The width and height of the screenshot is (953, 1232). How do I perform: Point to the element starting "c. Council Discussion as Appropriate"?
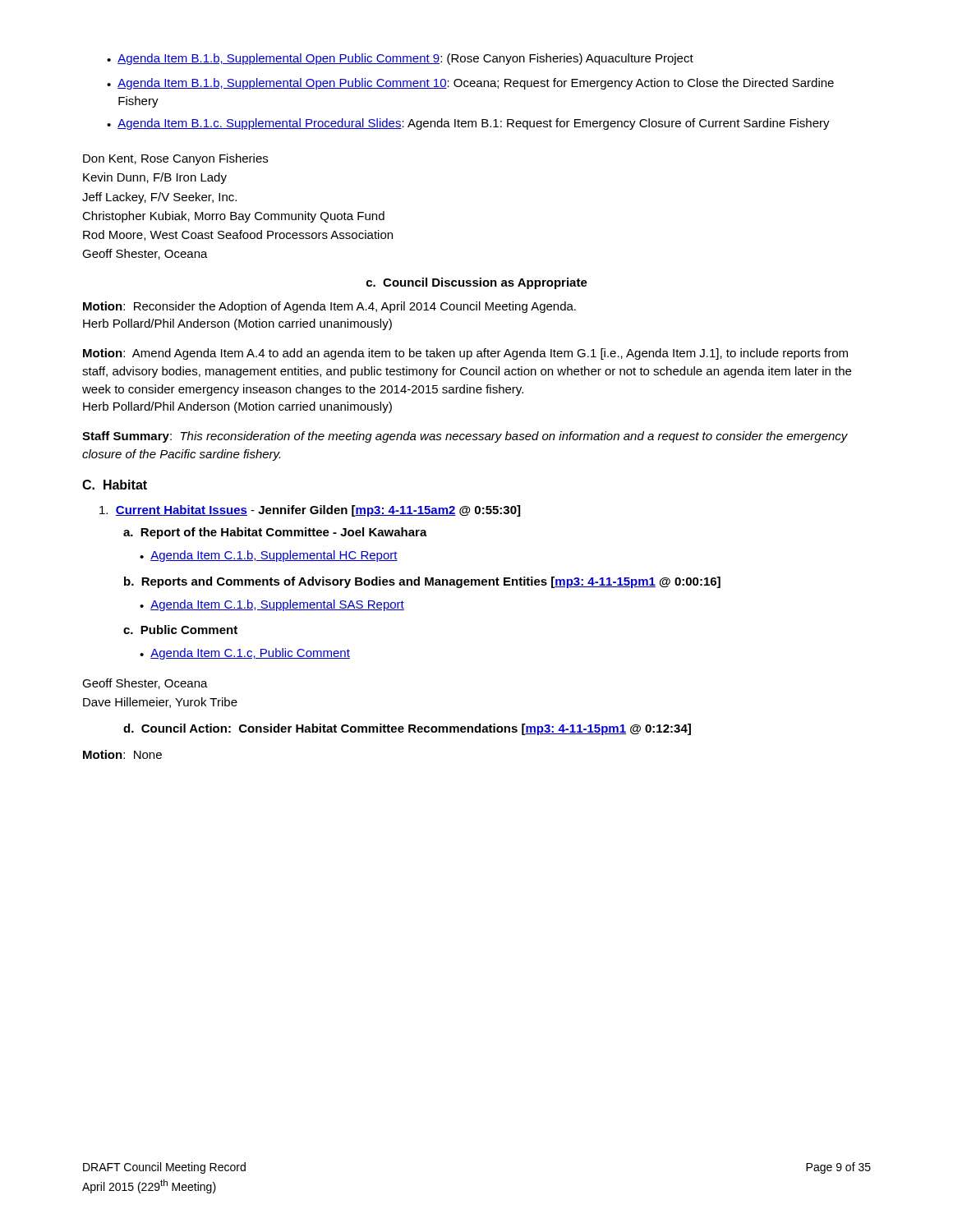476,282
